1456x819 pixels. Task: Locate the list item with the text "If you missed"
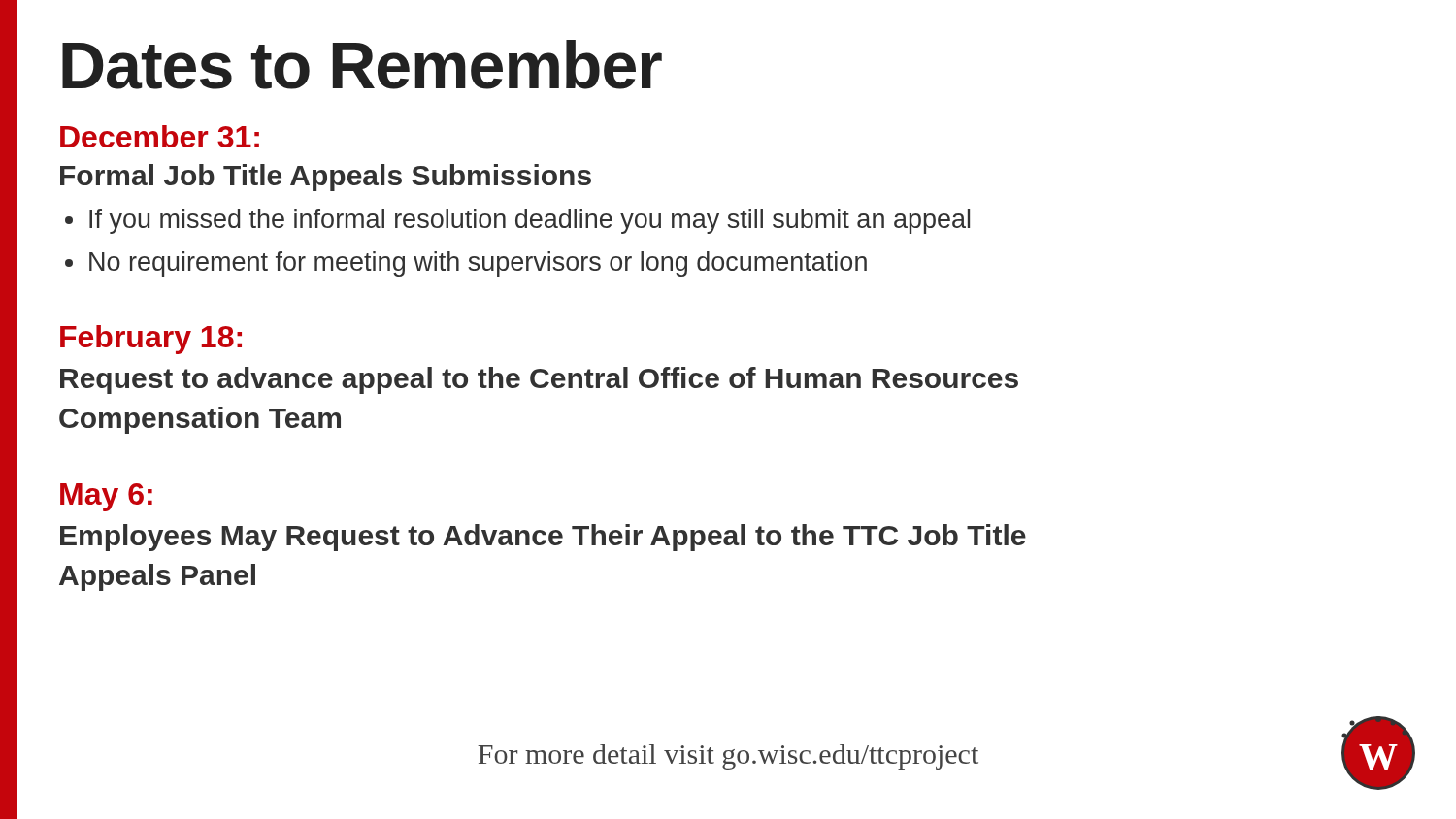743,220
